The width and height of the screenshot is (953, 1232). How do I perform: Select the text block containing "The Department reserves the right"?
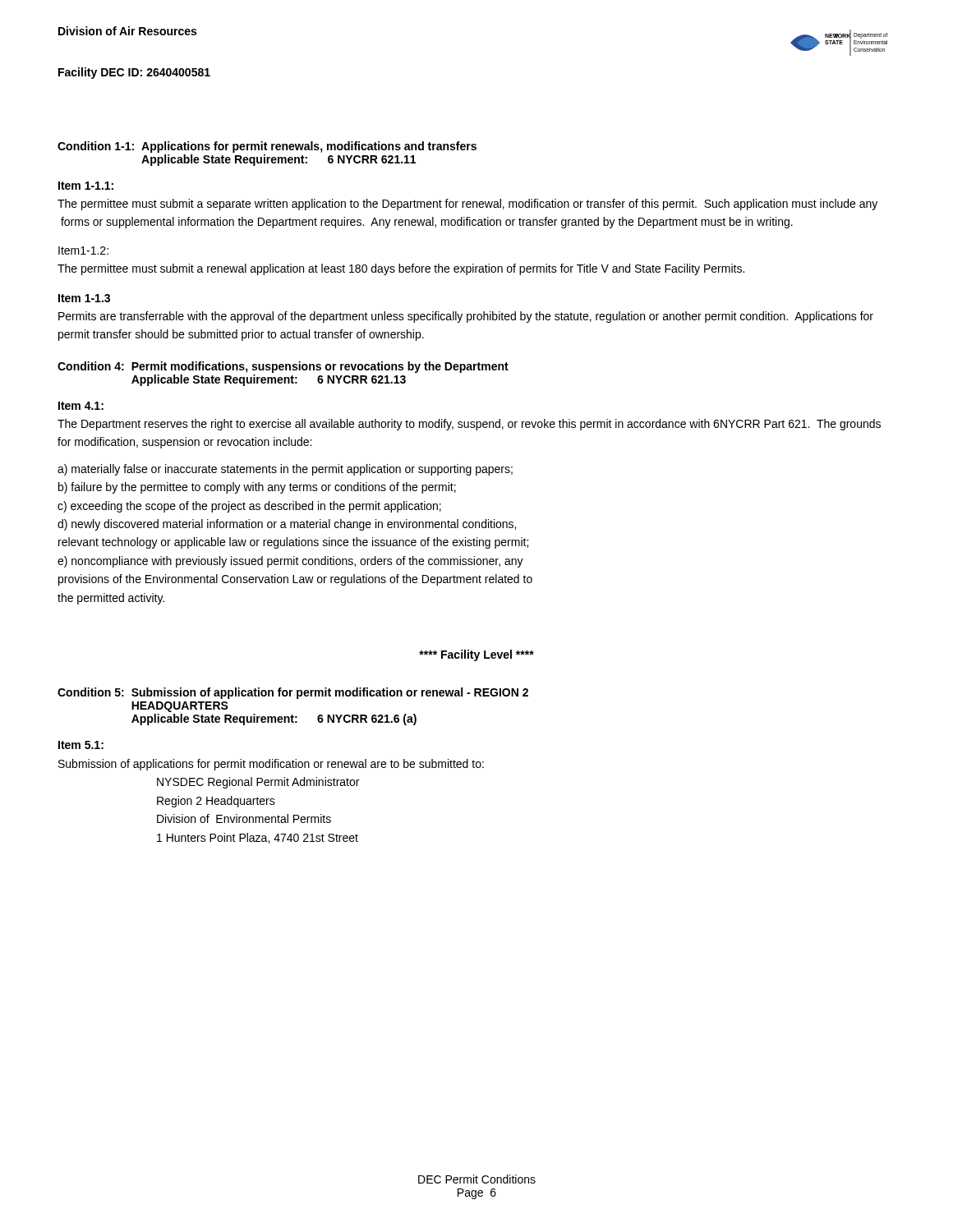point(469,433)
